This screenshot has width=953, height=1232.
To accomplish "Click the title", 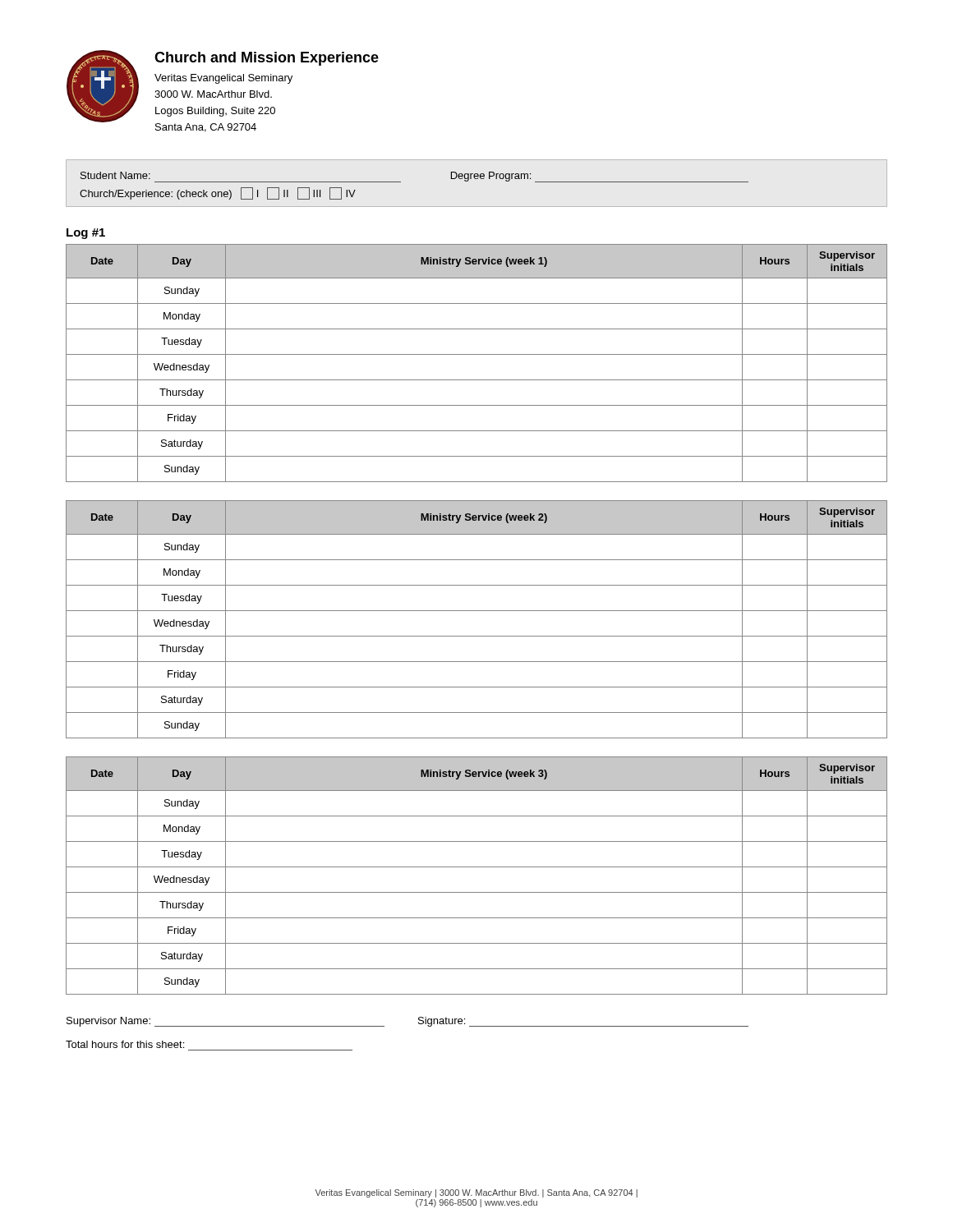I will pos(267,57).
